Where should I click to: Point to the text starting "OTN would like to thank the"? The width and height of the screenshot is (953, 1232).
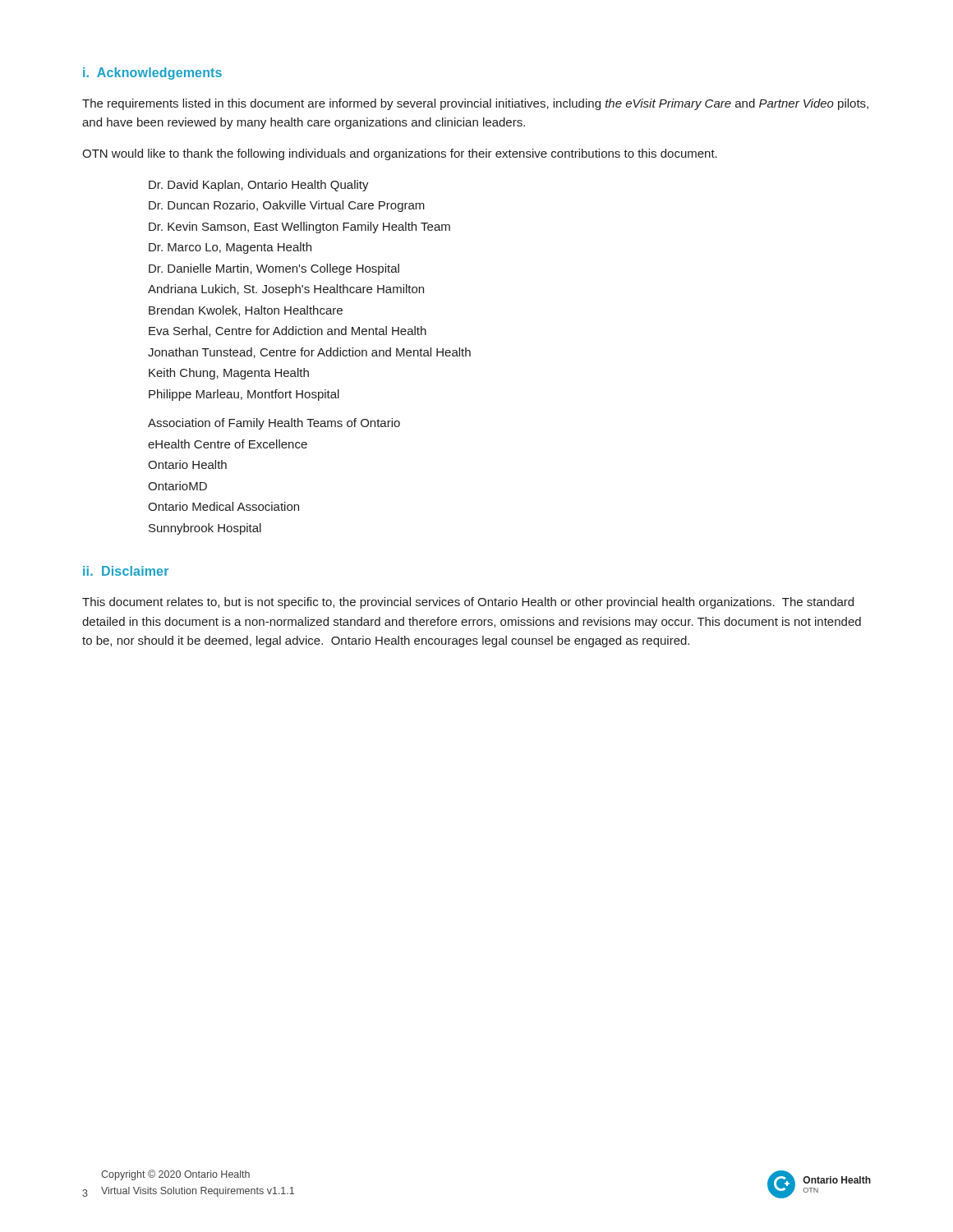click(x=400, y=153)
